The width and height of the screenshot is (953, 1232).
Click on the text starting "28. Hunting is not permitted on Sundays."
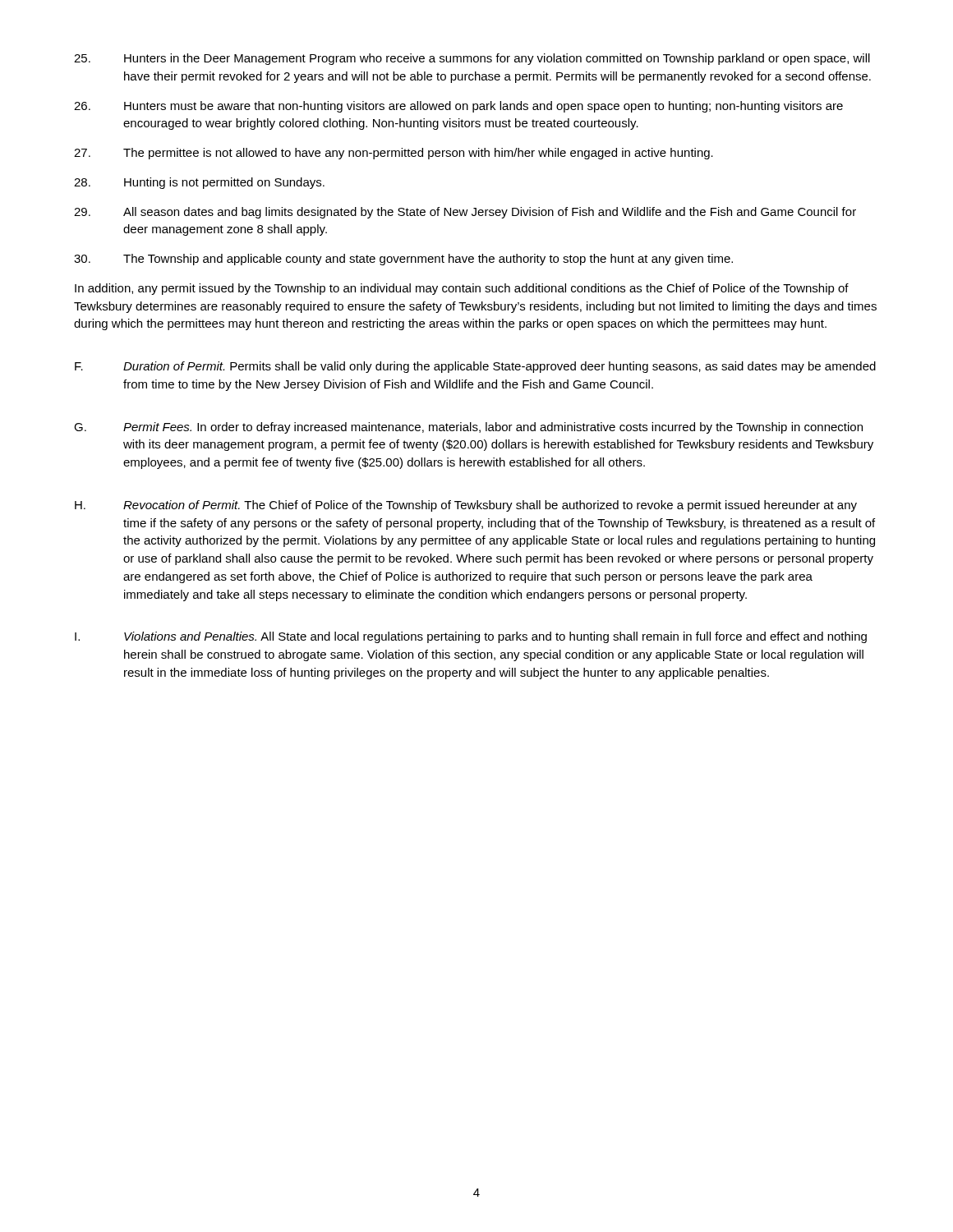(x=199, y=183)
